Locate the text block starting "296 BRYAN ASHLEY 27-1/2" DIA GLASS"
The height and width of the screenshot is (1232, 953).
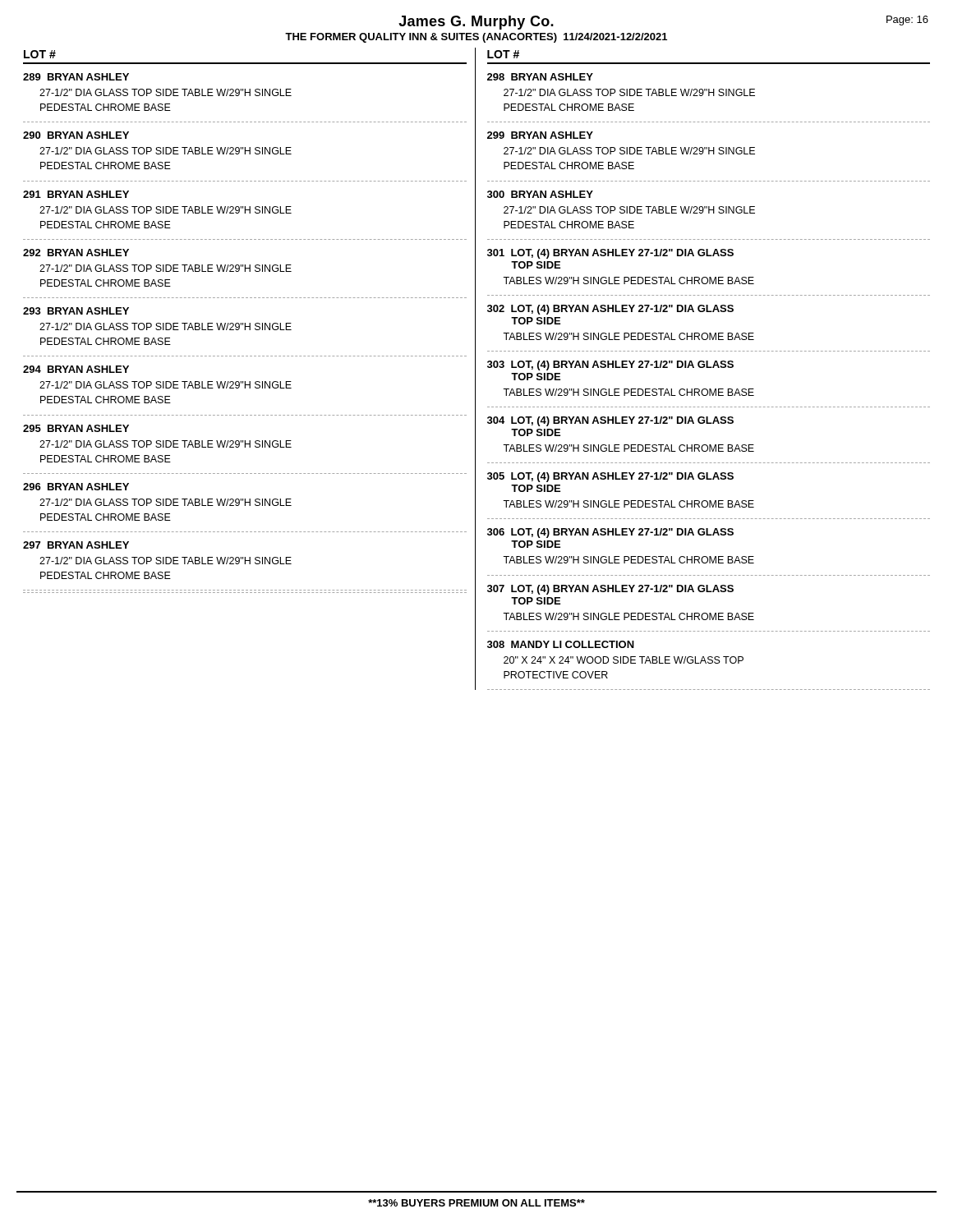(x=245, y=503)
